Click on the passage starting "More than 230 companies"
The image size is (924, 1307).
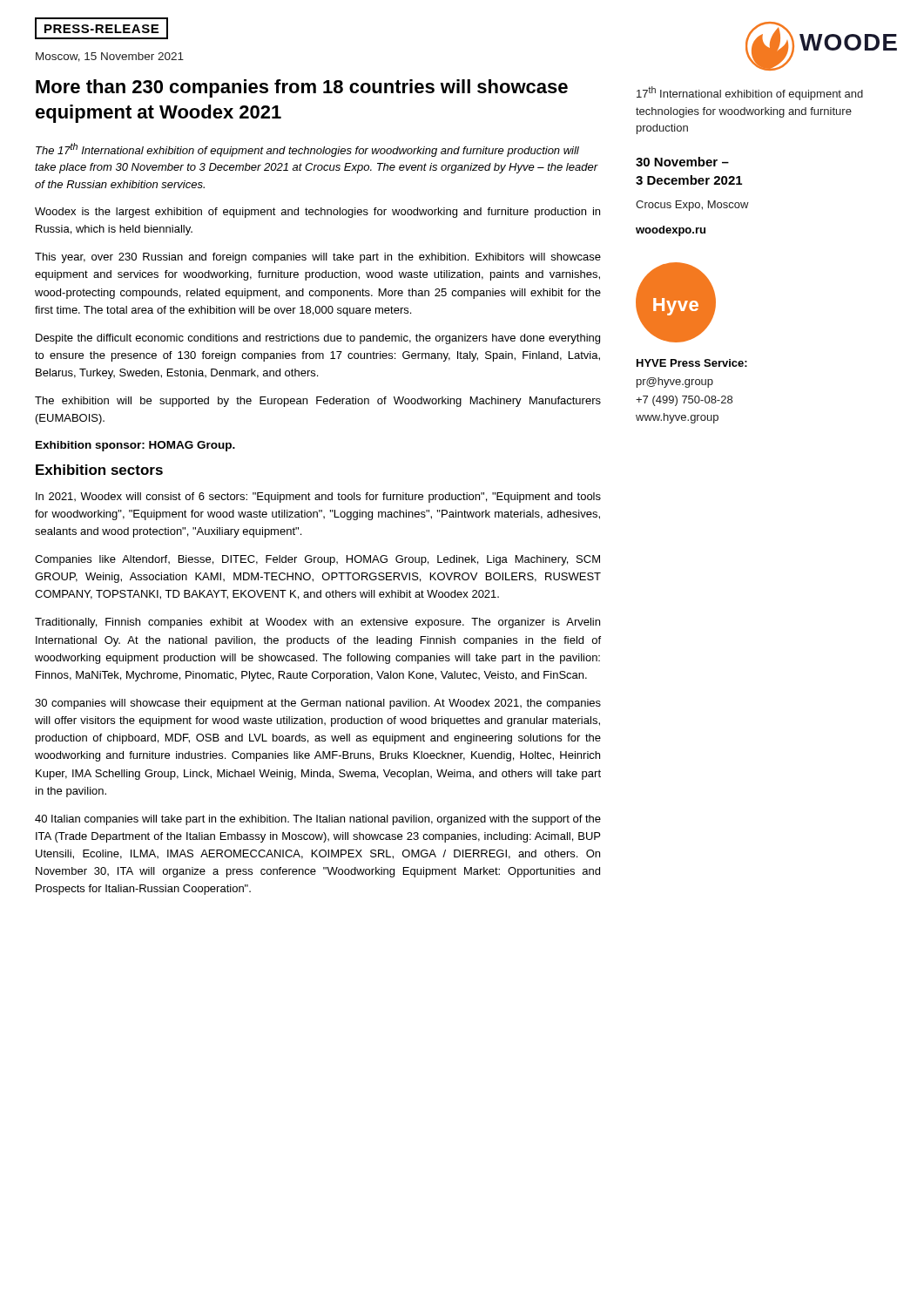point(302,99)
